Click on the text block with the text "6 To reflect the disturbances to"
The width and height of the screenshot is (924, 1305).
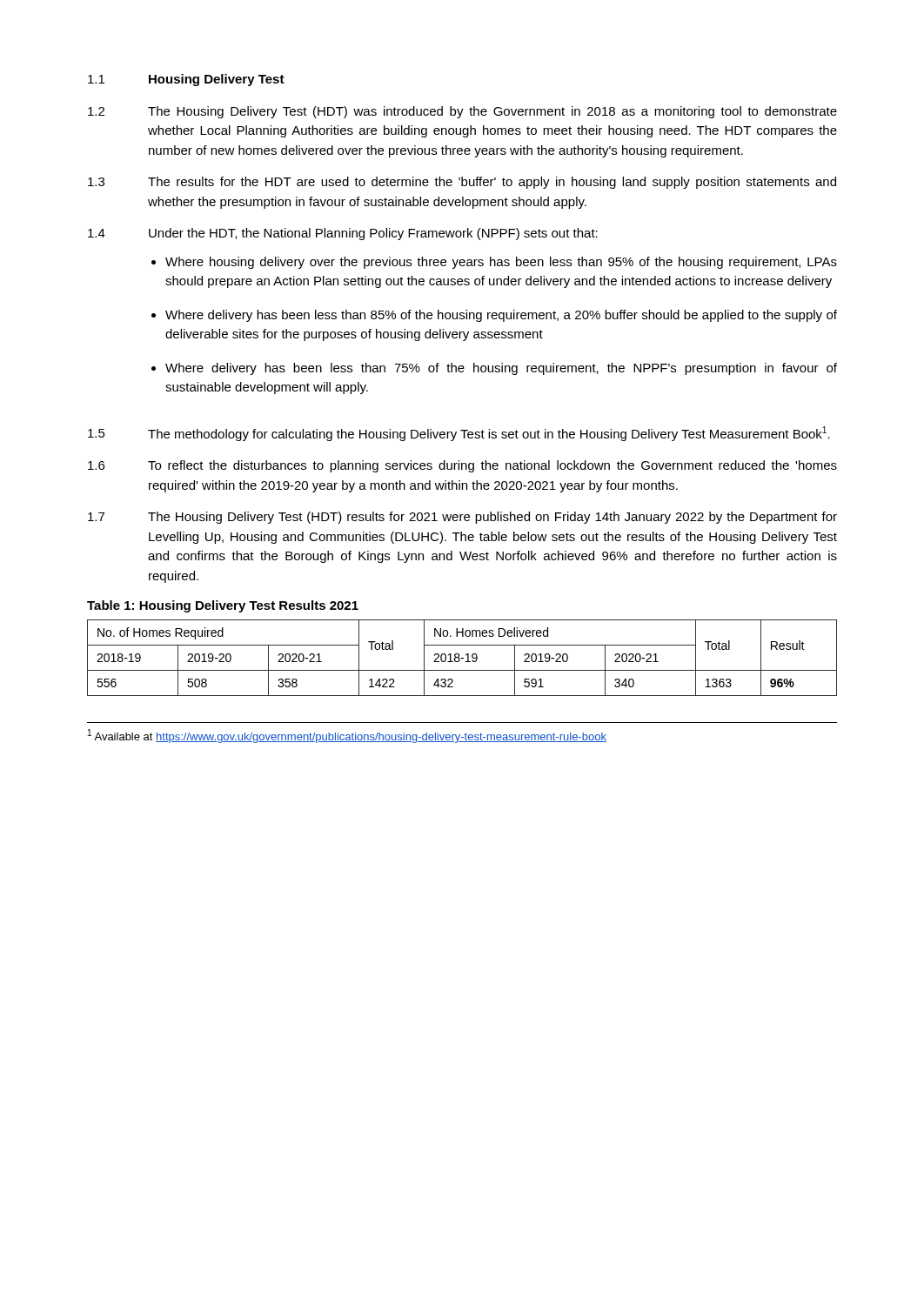[462, 475]
